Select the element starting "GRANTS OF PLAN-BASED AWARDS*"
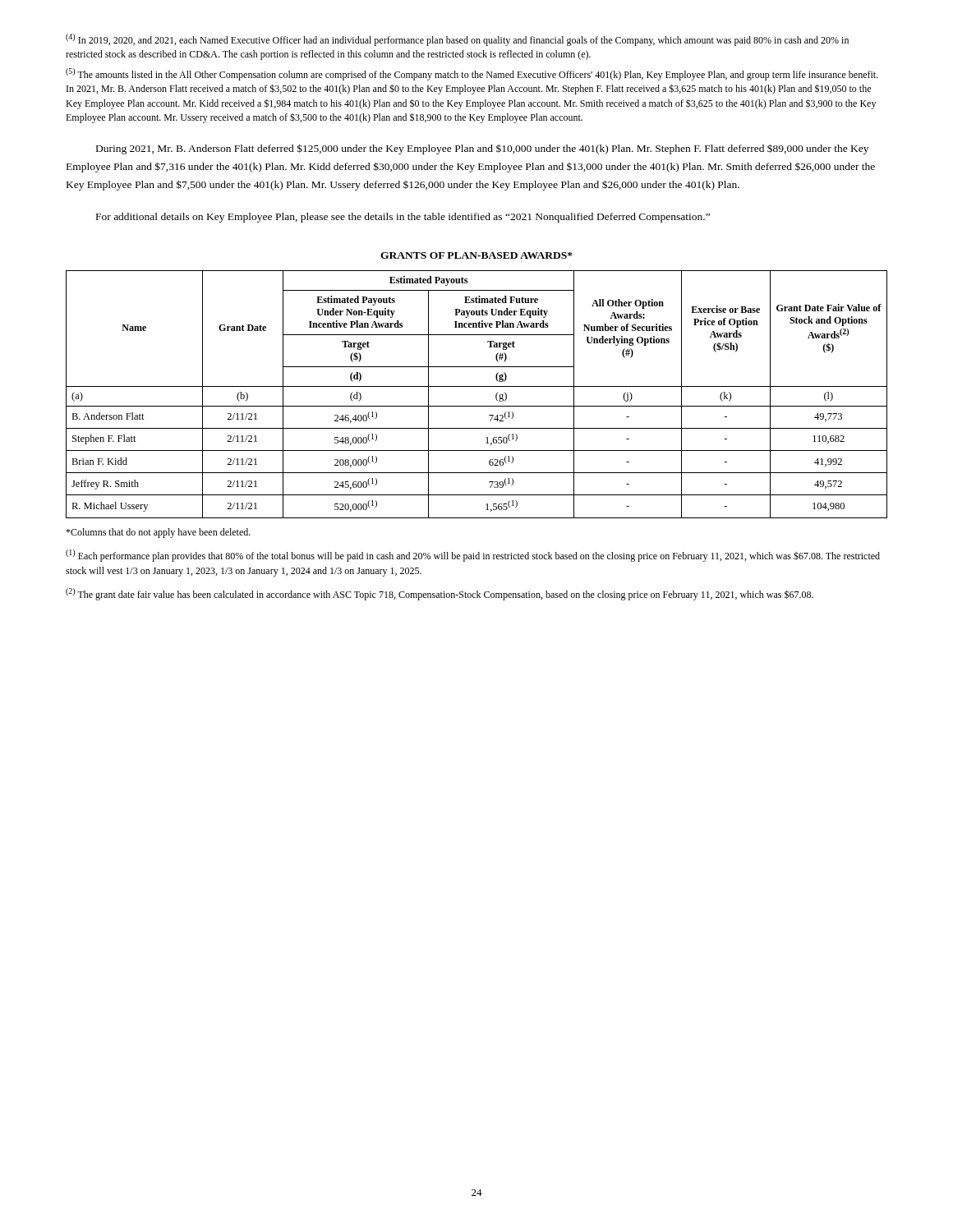Viewport: 953px width, 1232px height. coord(476,255)
